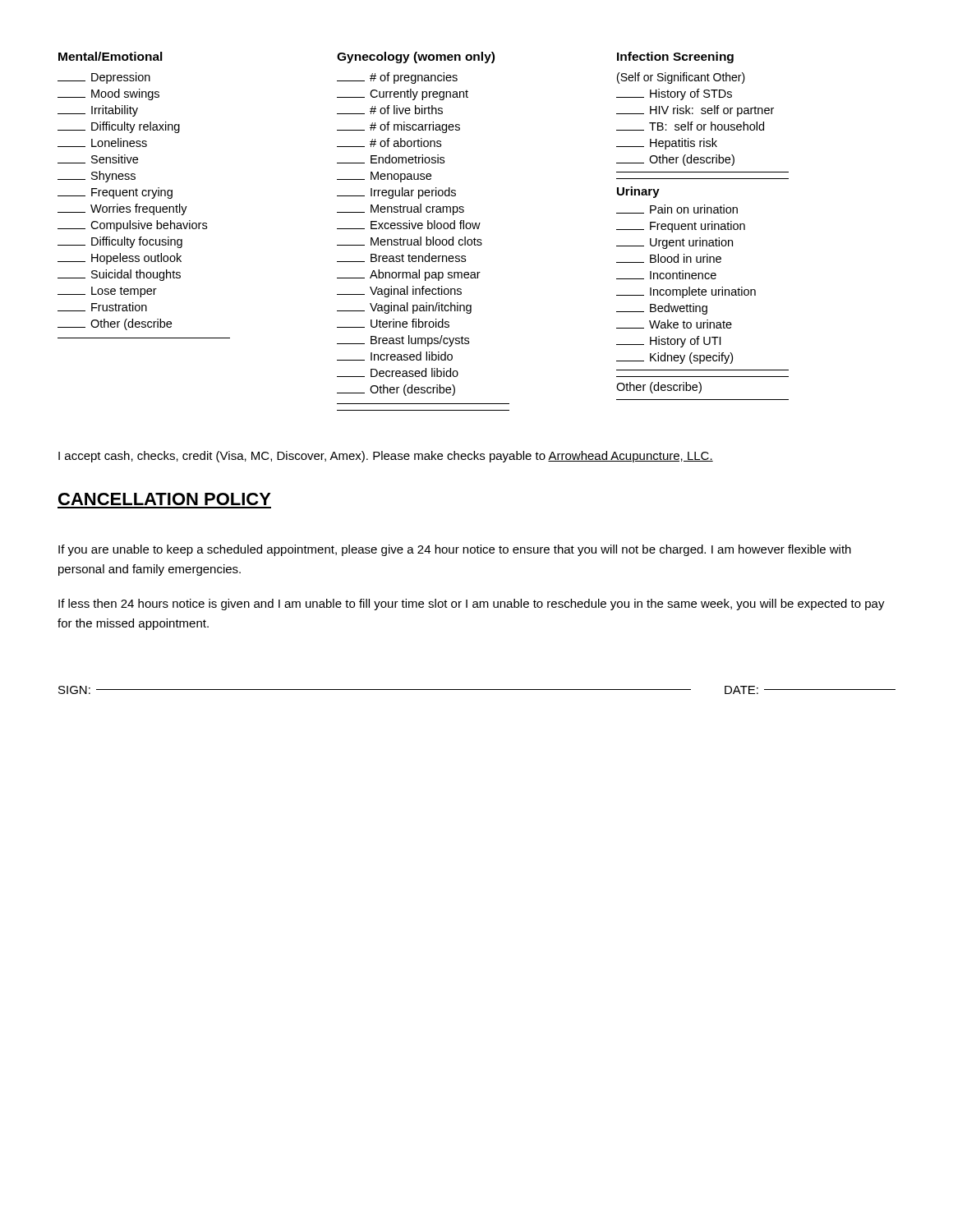Screen dimensions: 1232x953
Task: Find the element starting "Infection Screening (Self or Significant Other) History of"
Action: 752,225
